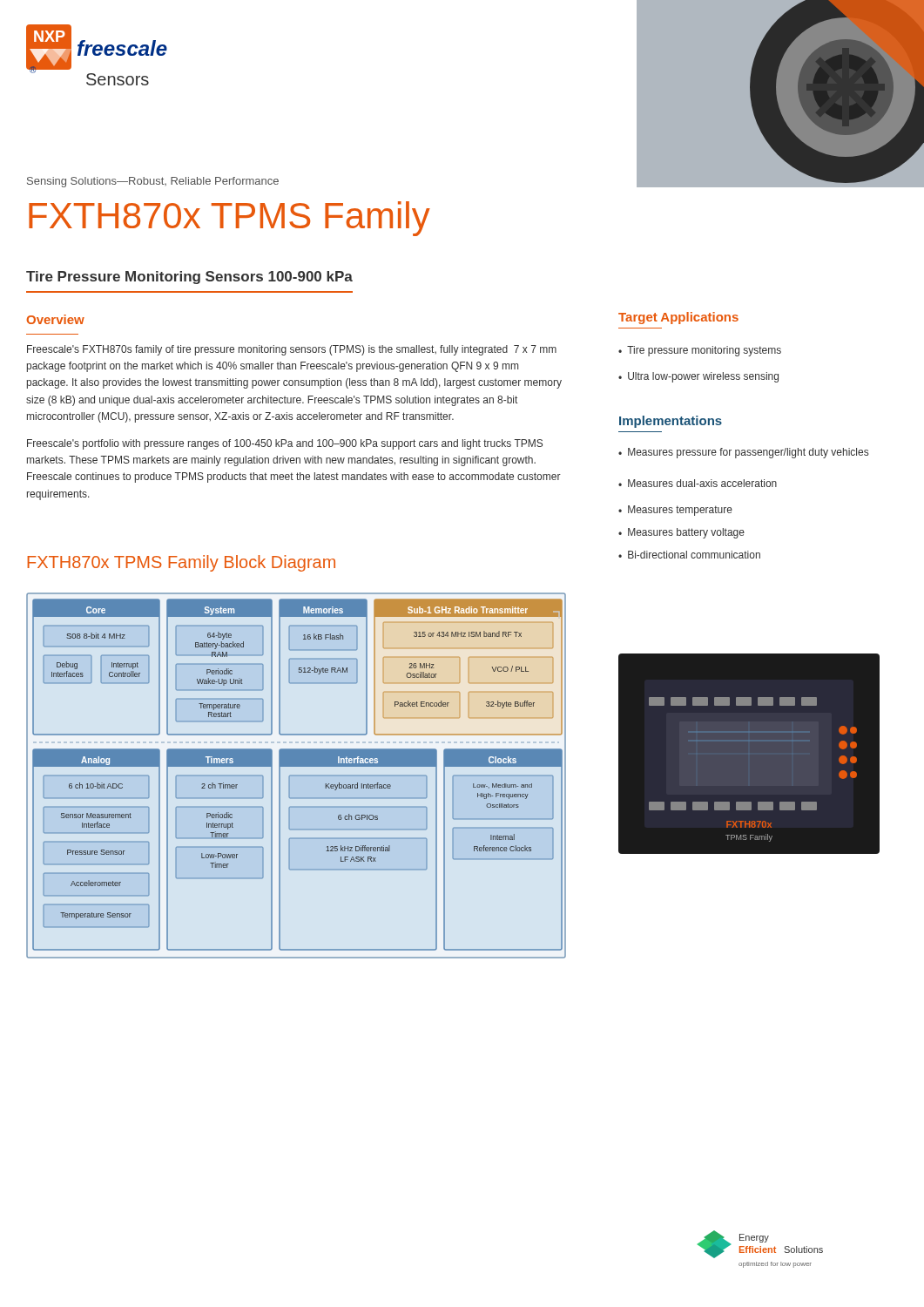The width and height of the screenshot is (924, 1307).
Task: Find the text block that says "Freescale's portfolio with pressure ranges"
Action: 294,469
